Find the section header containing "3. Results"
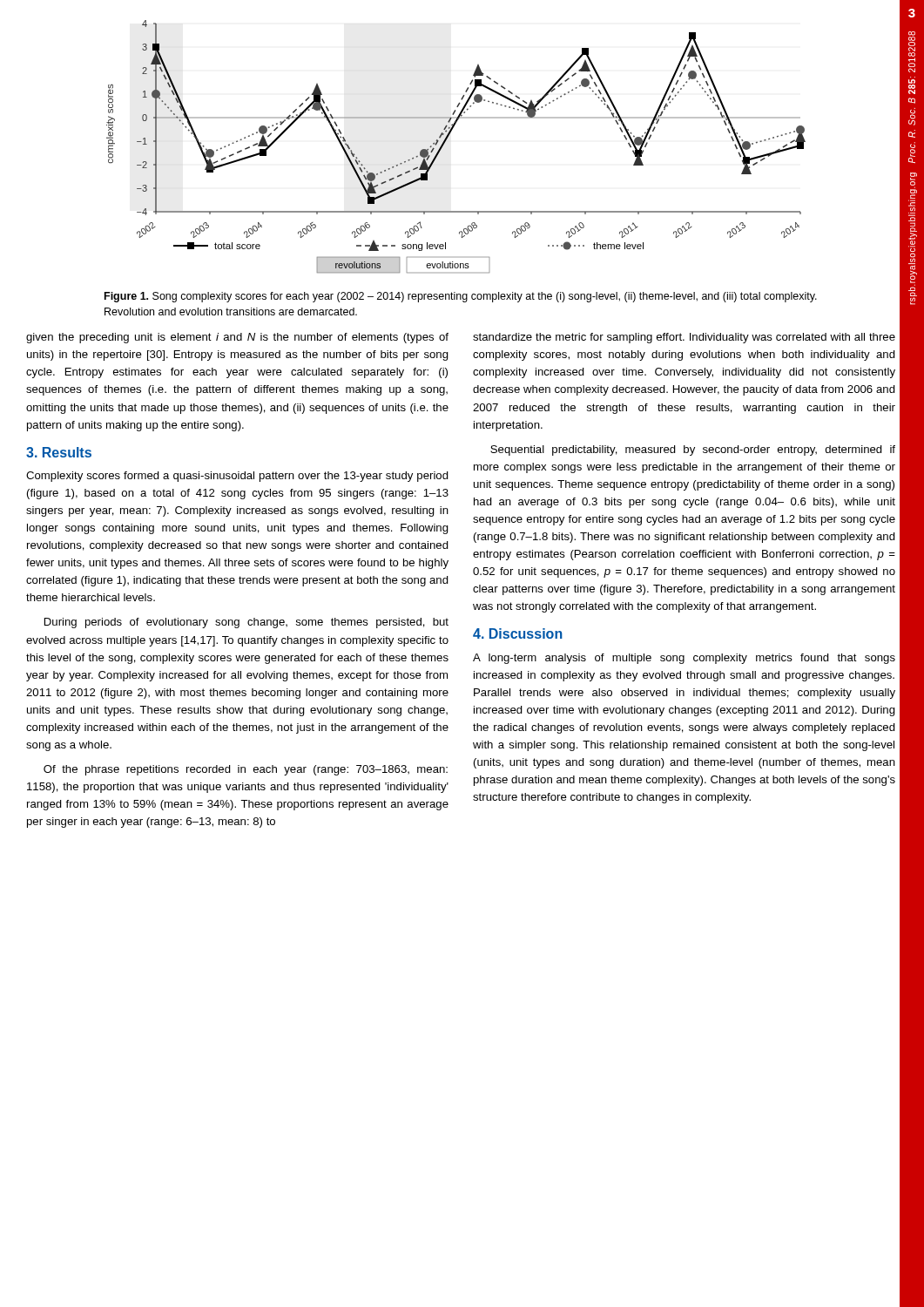Screen dimensions: 1307x924 click(59, 452)
